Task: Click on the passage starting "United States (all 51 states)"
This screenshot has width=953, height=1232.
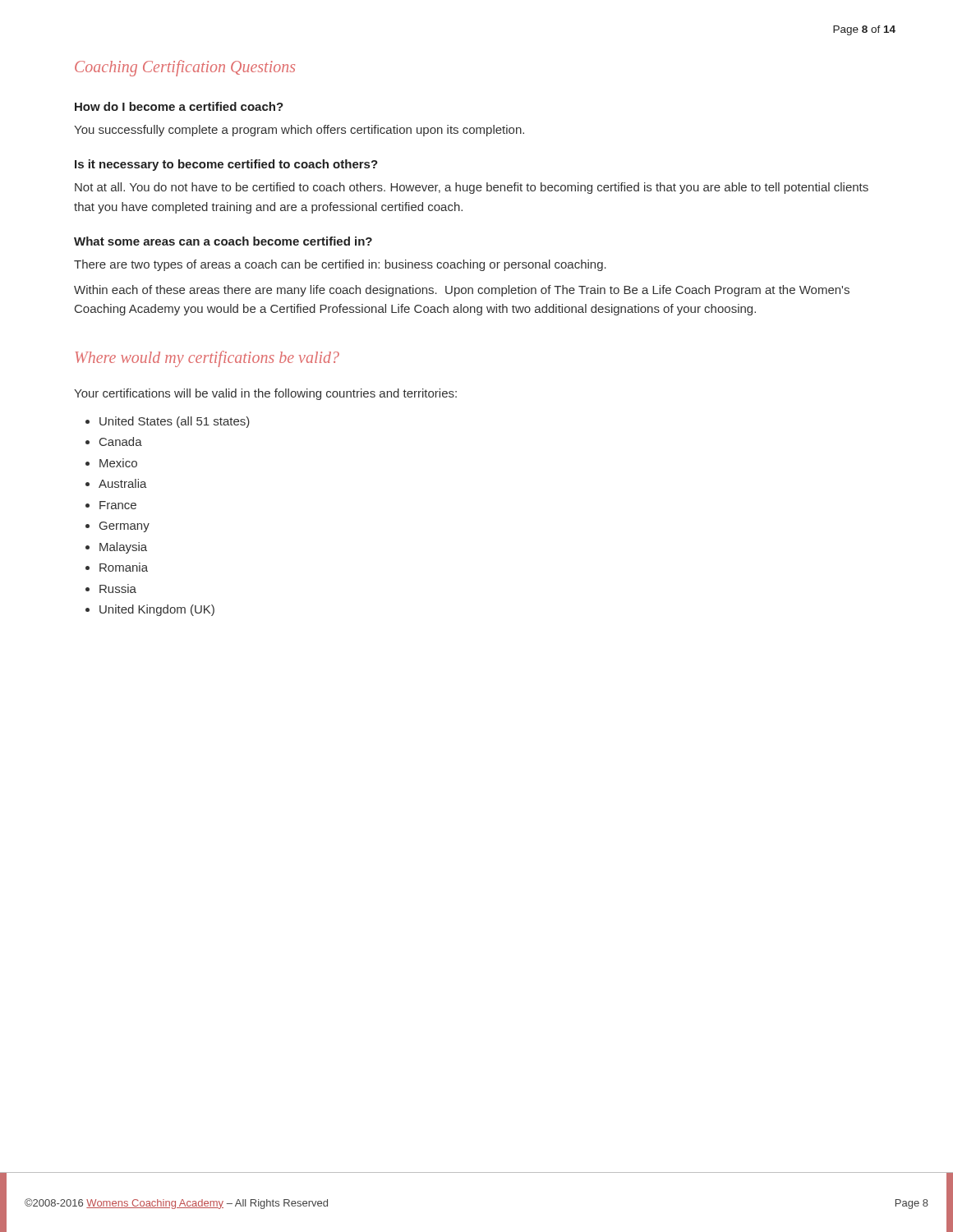Action: [174, 421]
